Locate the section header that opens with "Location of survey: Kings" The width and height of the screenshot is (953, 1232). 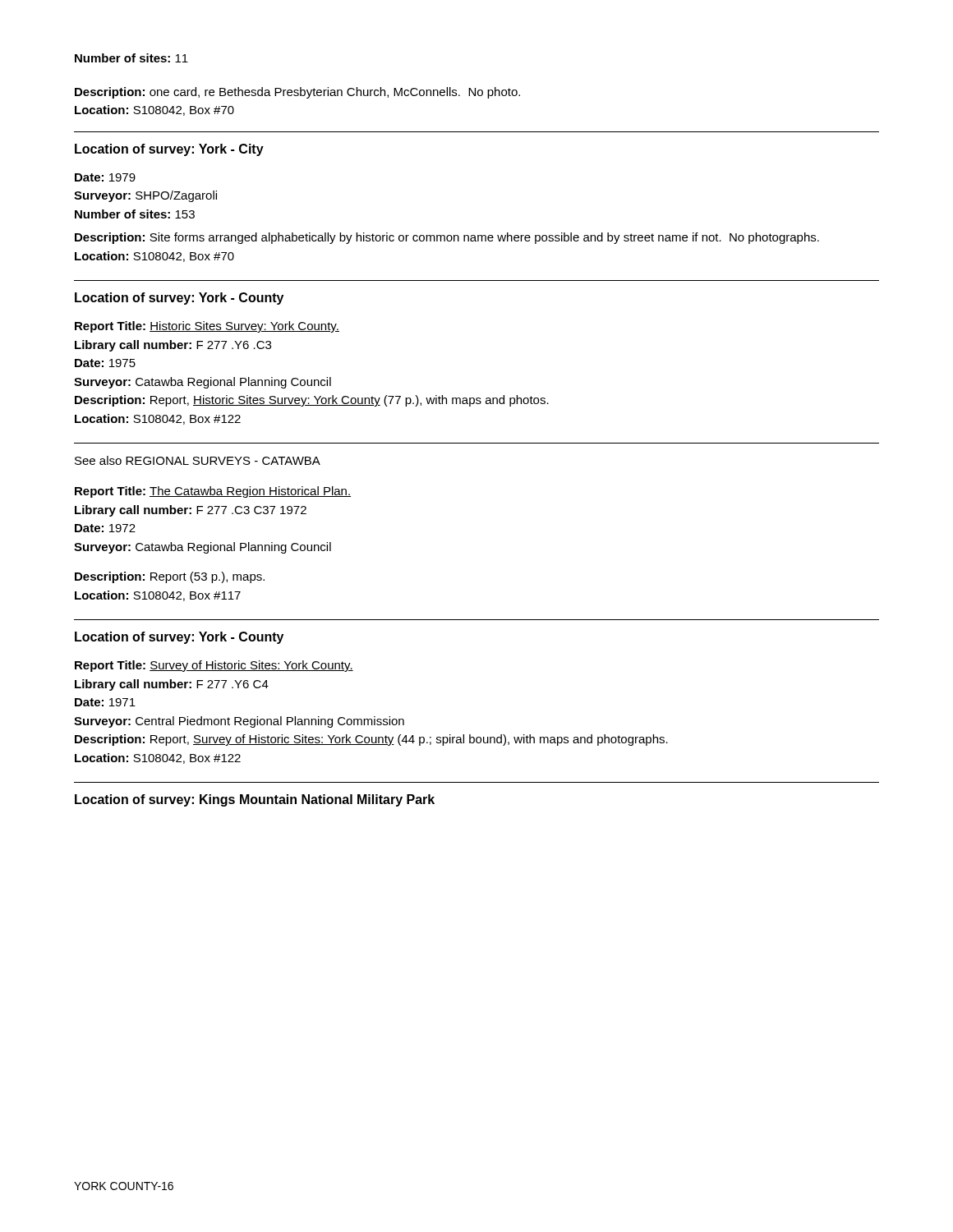click(254, 800)
